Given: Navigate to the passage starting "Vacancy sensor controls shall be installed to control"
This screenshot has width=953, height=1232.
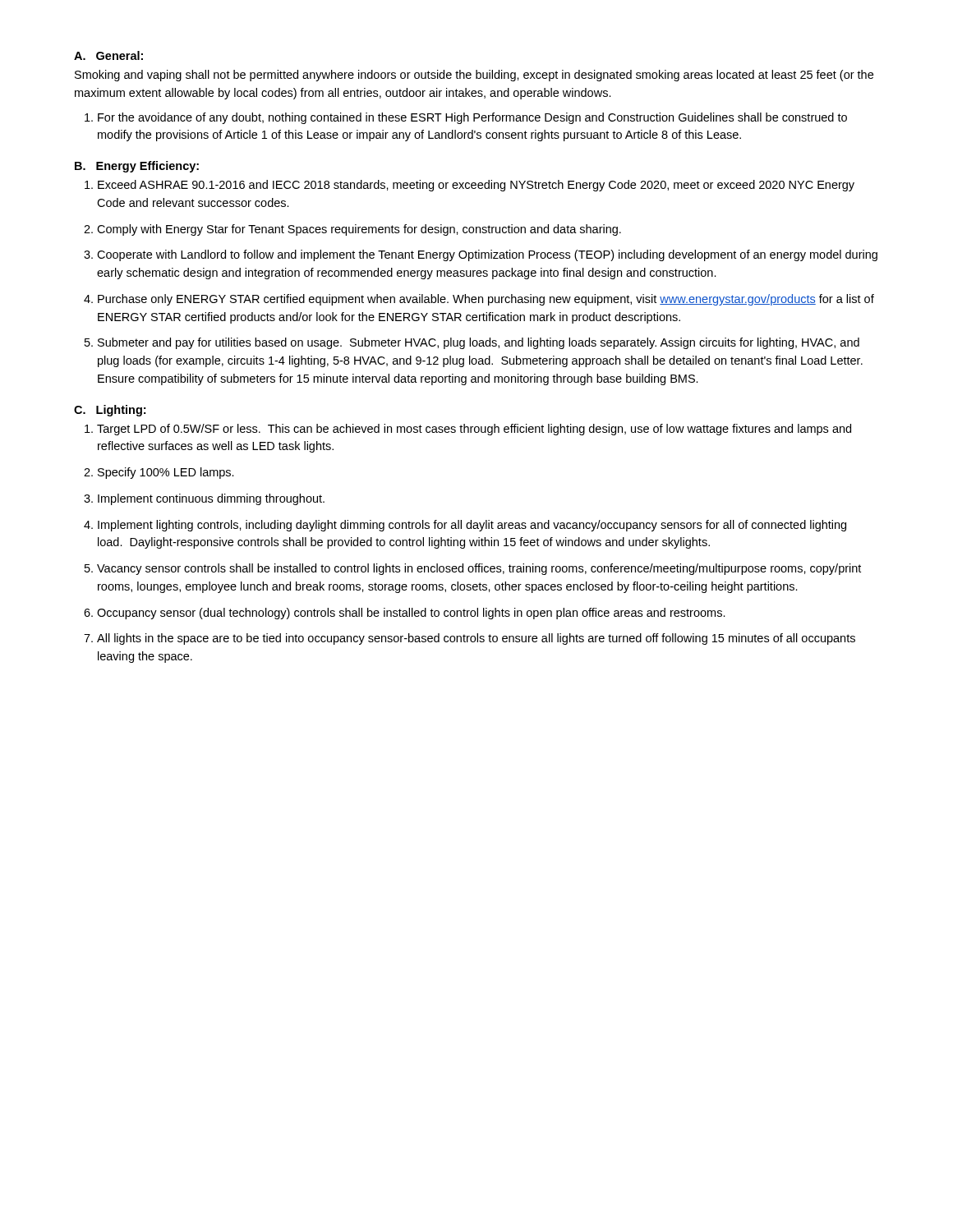Looking at the screenshot, I should point(479,577).
